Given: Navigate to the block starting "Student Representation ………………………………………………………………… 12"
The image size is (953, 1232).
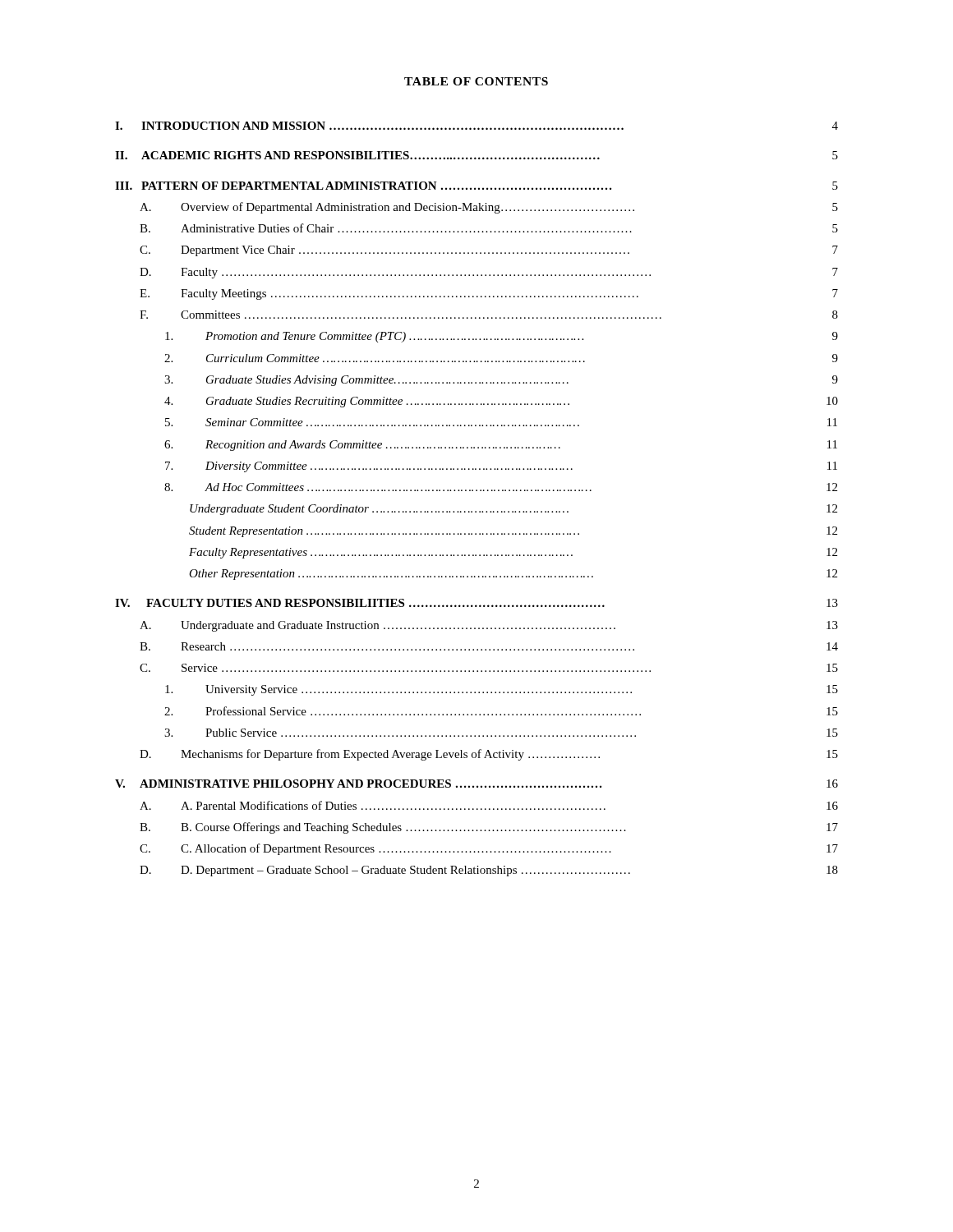Looking at the screenshot, I should 513,530.
